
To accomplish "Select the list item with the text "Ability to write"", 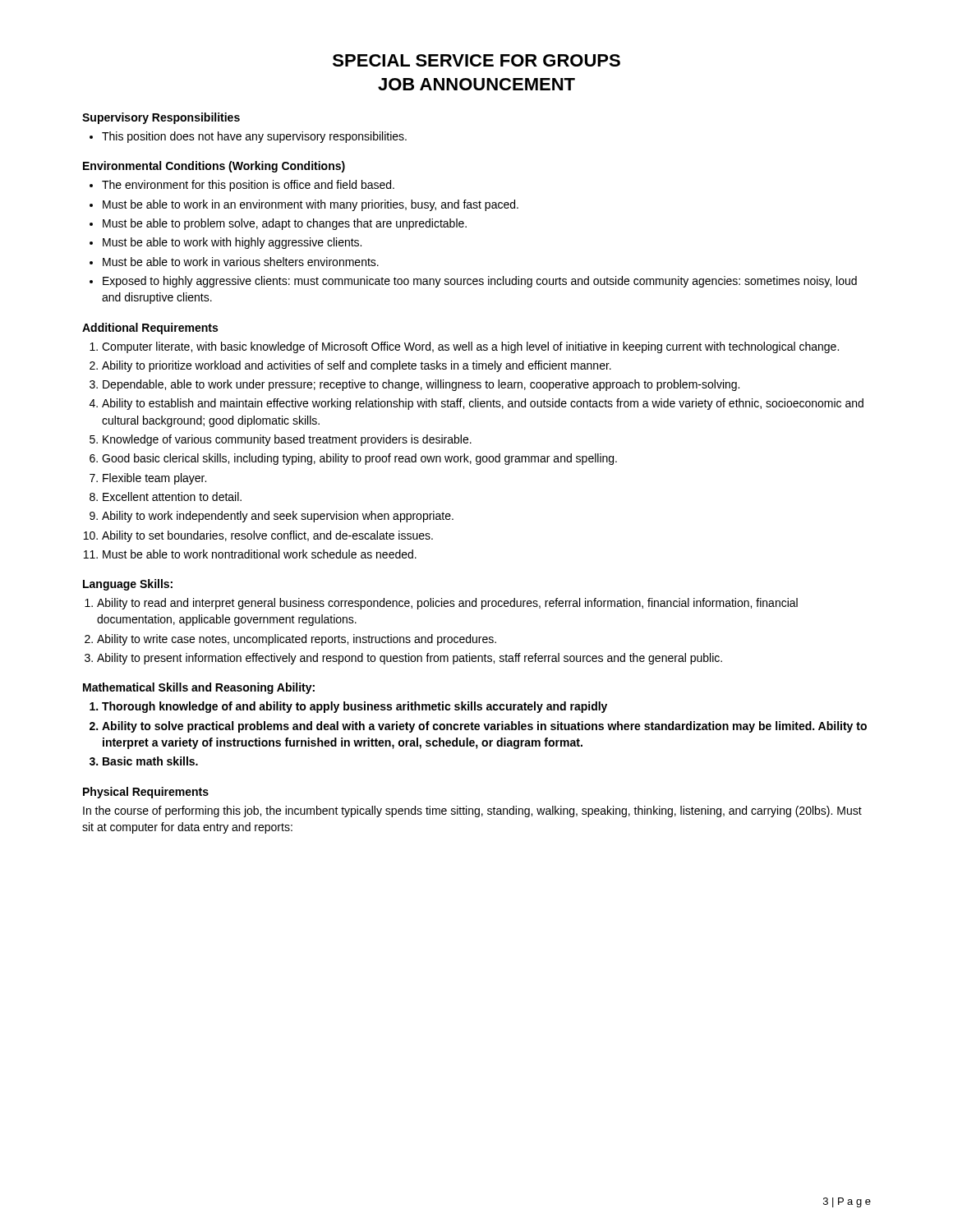I will 484,639.
